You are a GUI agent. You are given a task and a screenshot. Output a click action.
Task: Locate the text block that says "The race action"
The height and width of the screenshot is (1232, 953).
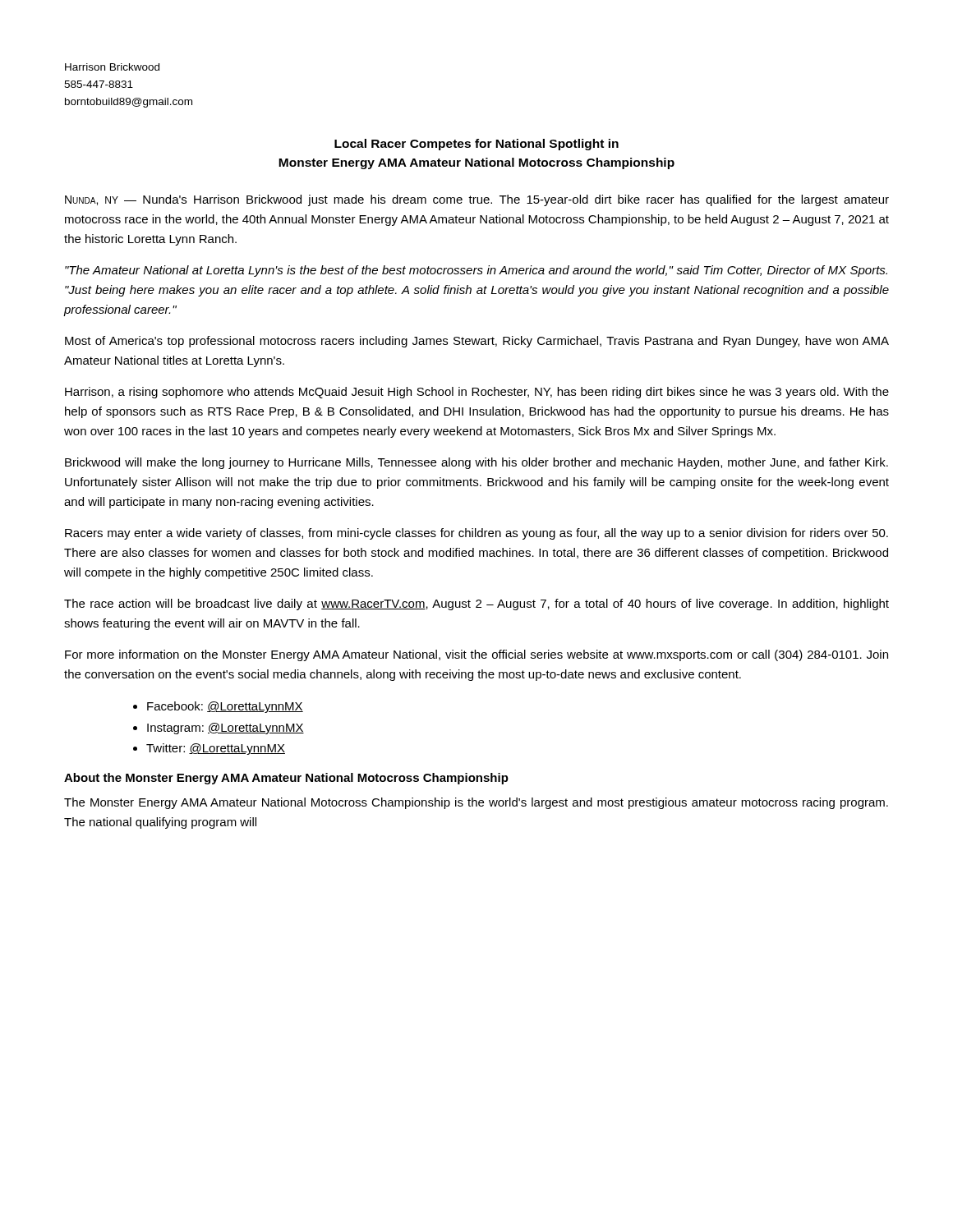point(476,613)
